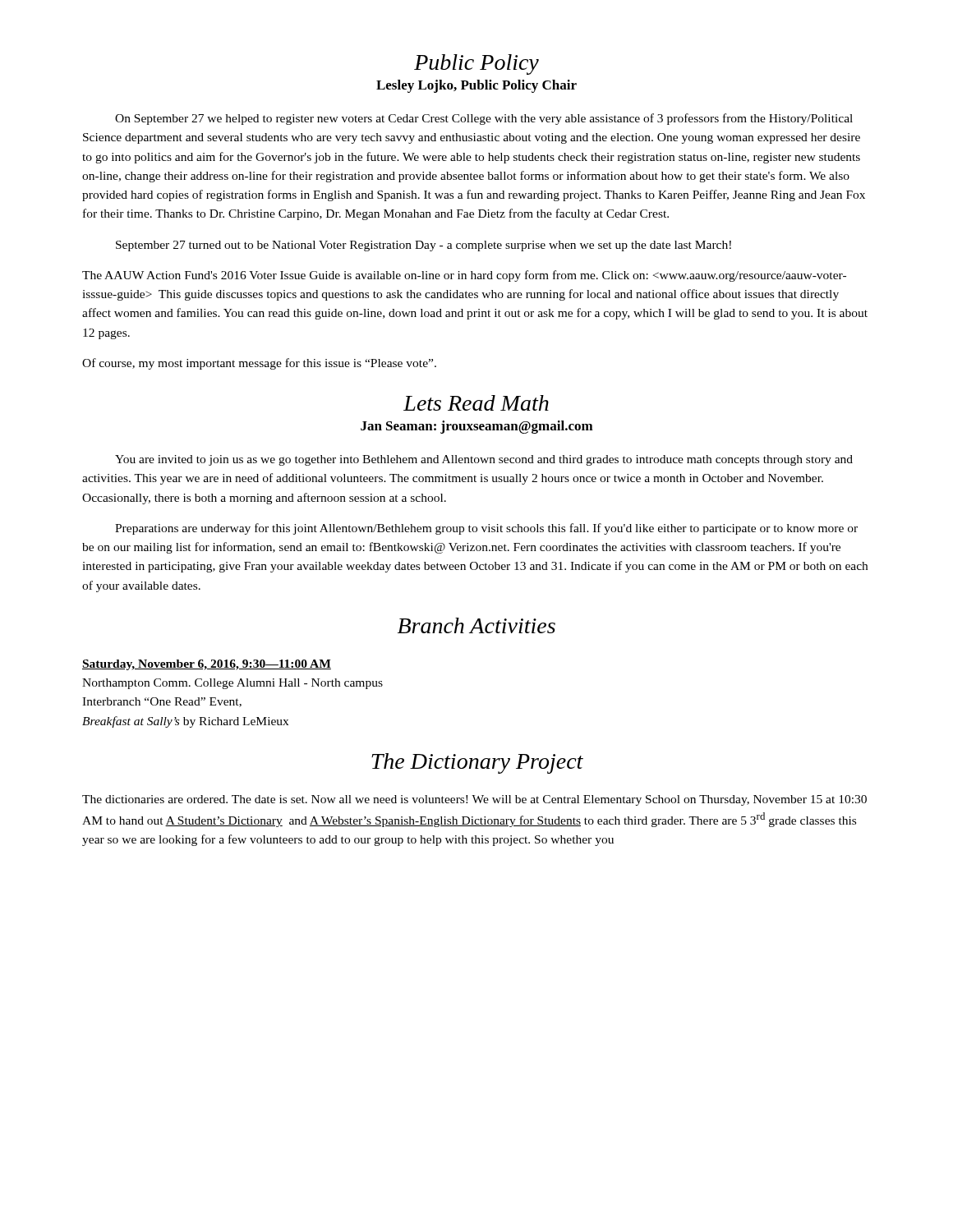The height and width of the screenshot is (1232, 953).
Task: Select the title that reads "The Dictionary Project"
Action: click(x=476, y=761)
